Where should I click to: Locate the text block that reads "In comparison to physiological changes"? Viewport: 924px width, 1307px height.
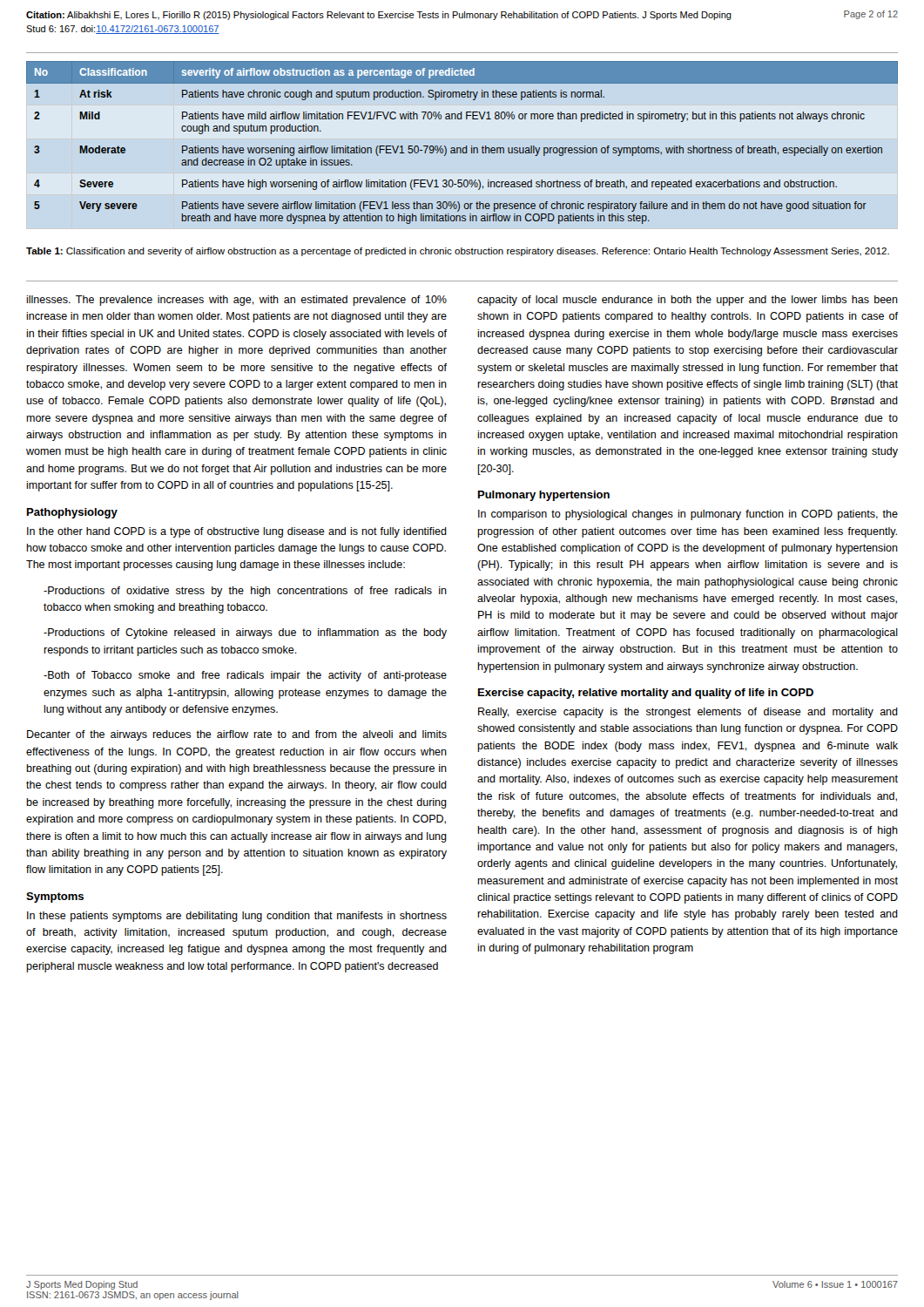[688, 590]
